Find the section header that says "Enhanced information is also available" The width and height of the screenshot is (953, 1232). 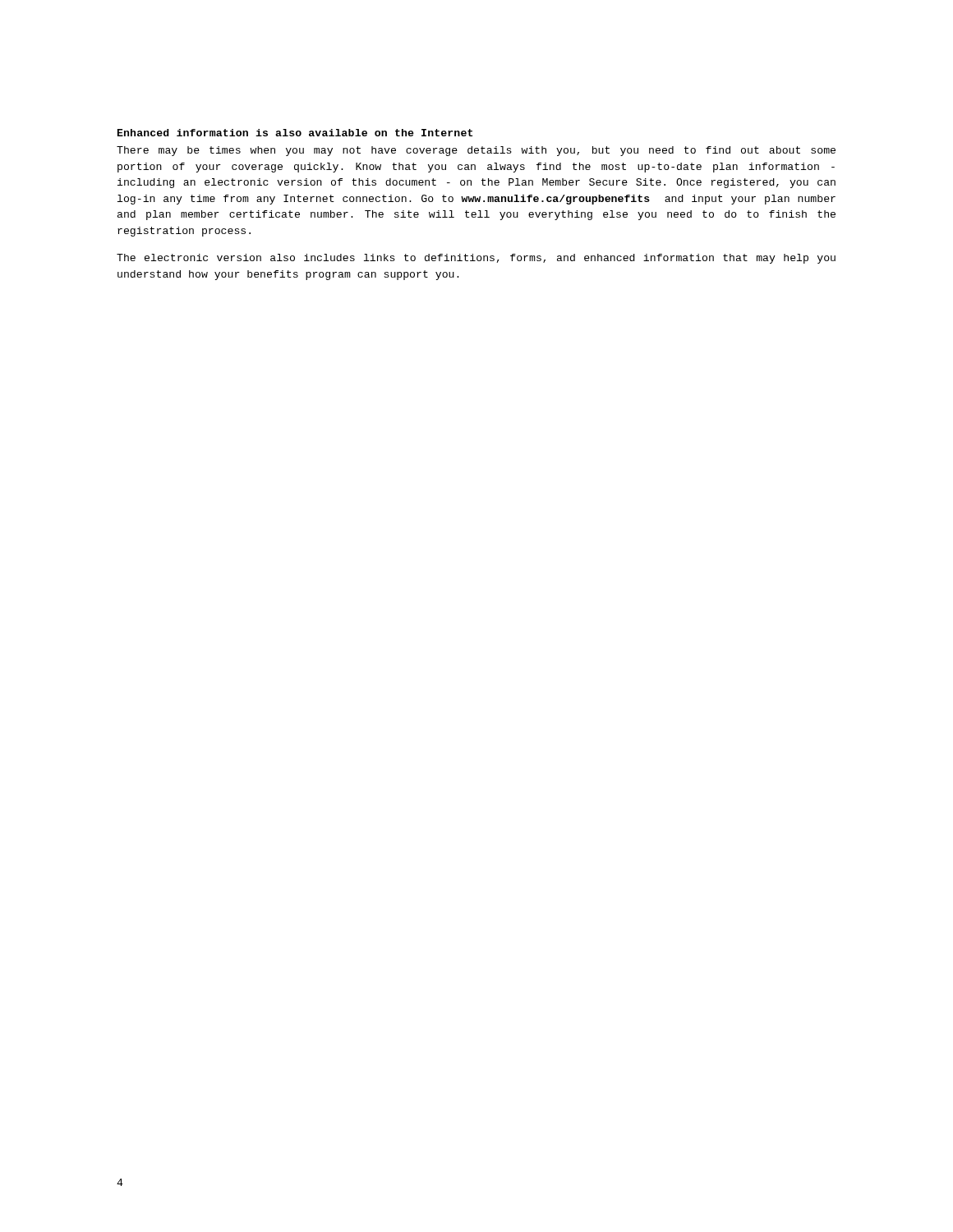pos(295,133)
